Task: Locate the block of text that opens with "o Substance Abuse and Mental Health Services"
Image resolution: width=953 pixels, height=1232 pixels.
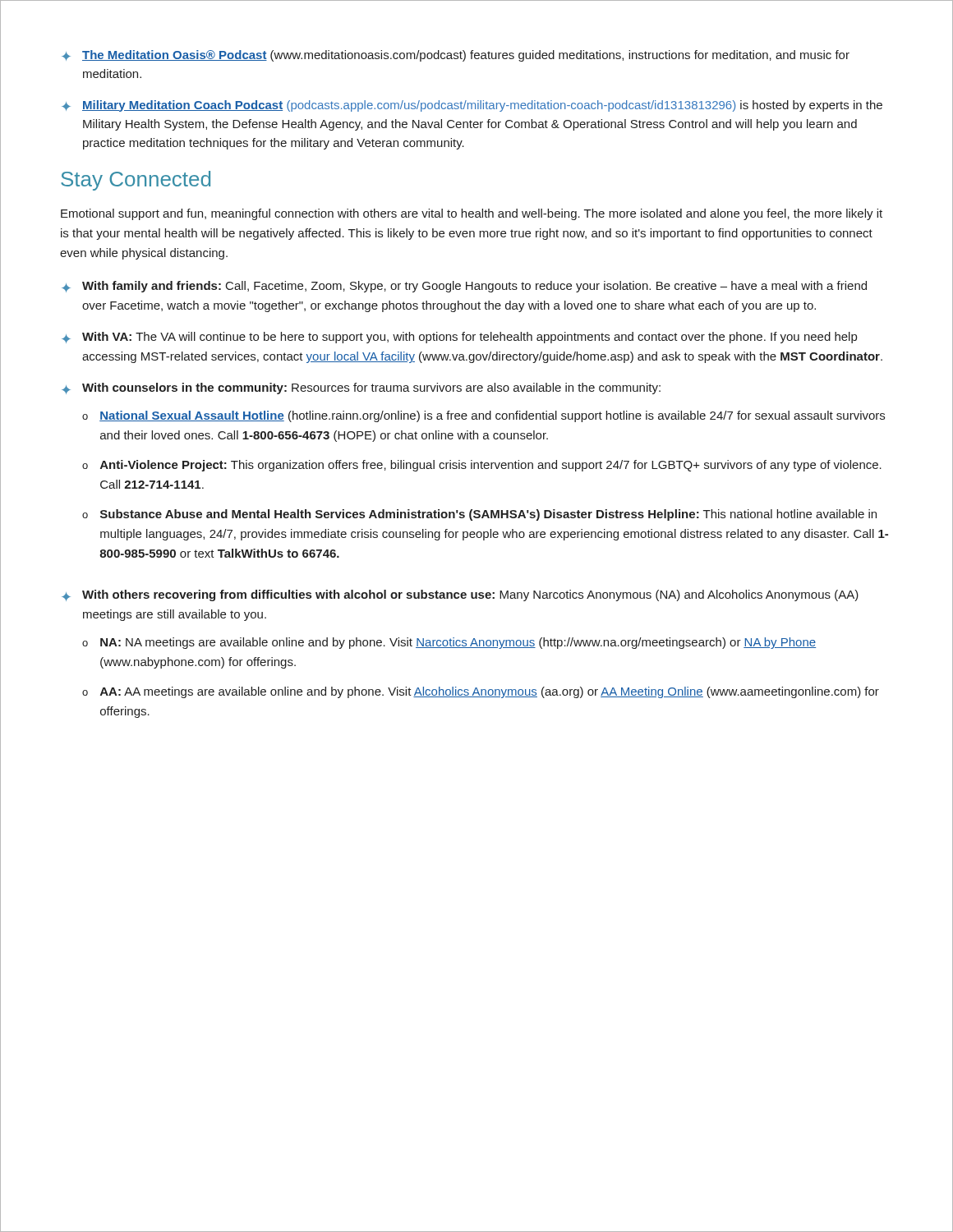Action: pos(488,534)
